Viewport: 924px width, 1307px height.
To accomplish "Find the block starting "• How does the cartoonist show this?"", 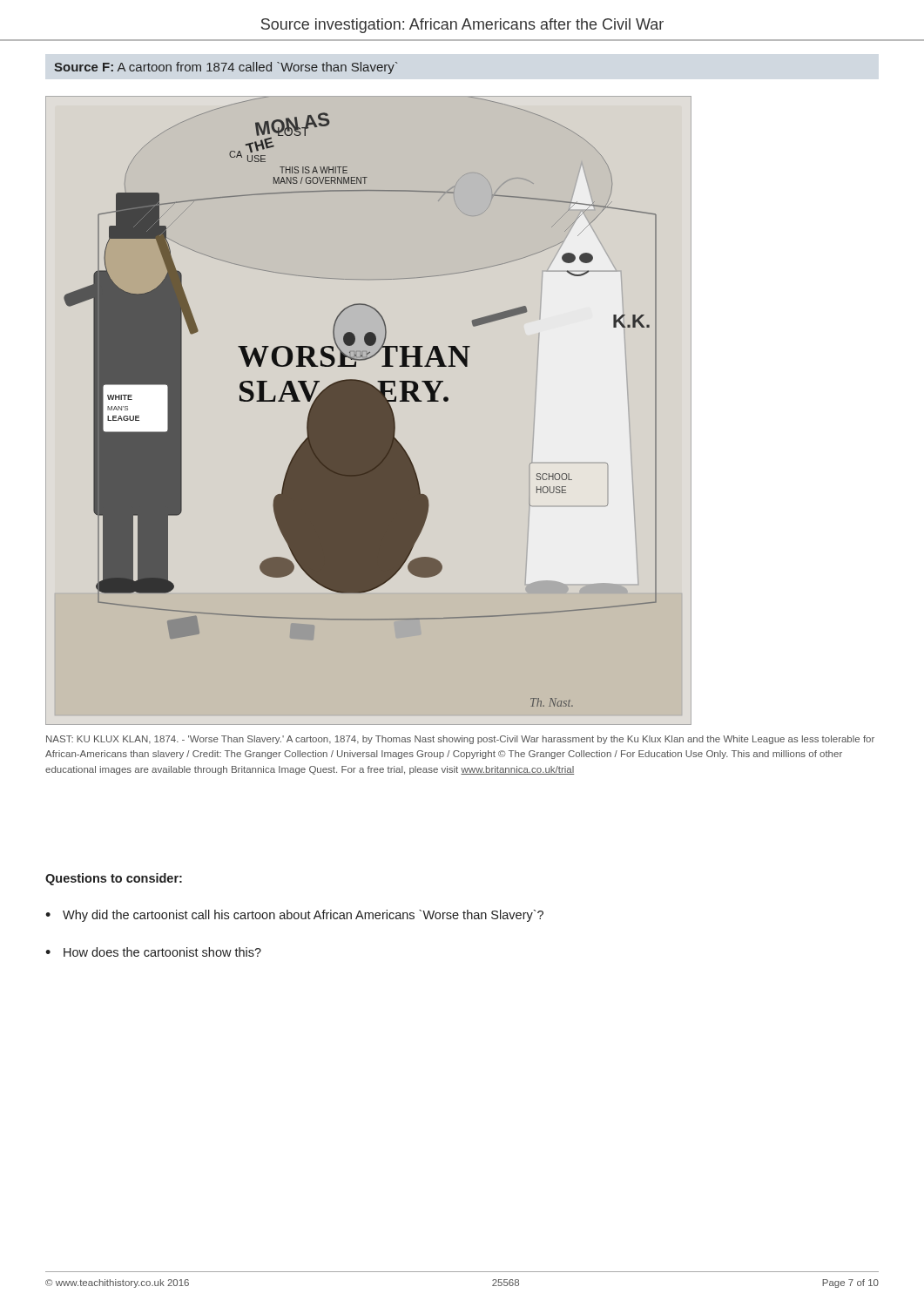I will click(153, 953).
